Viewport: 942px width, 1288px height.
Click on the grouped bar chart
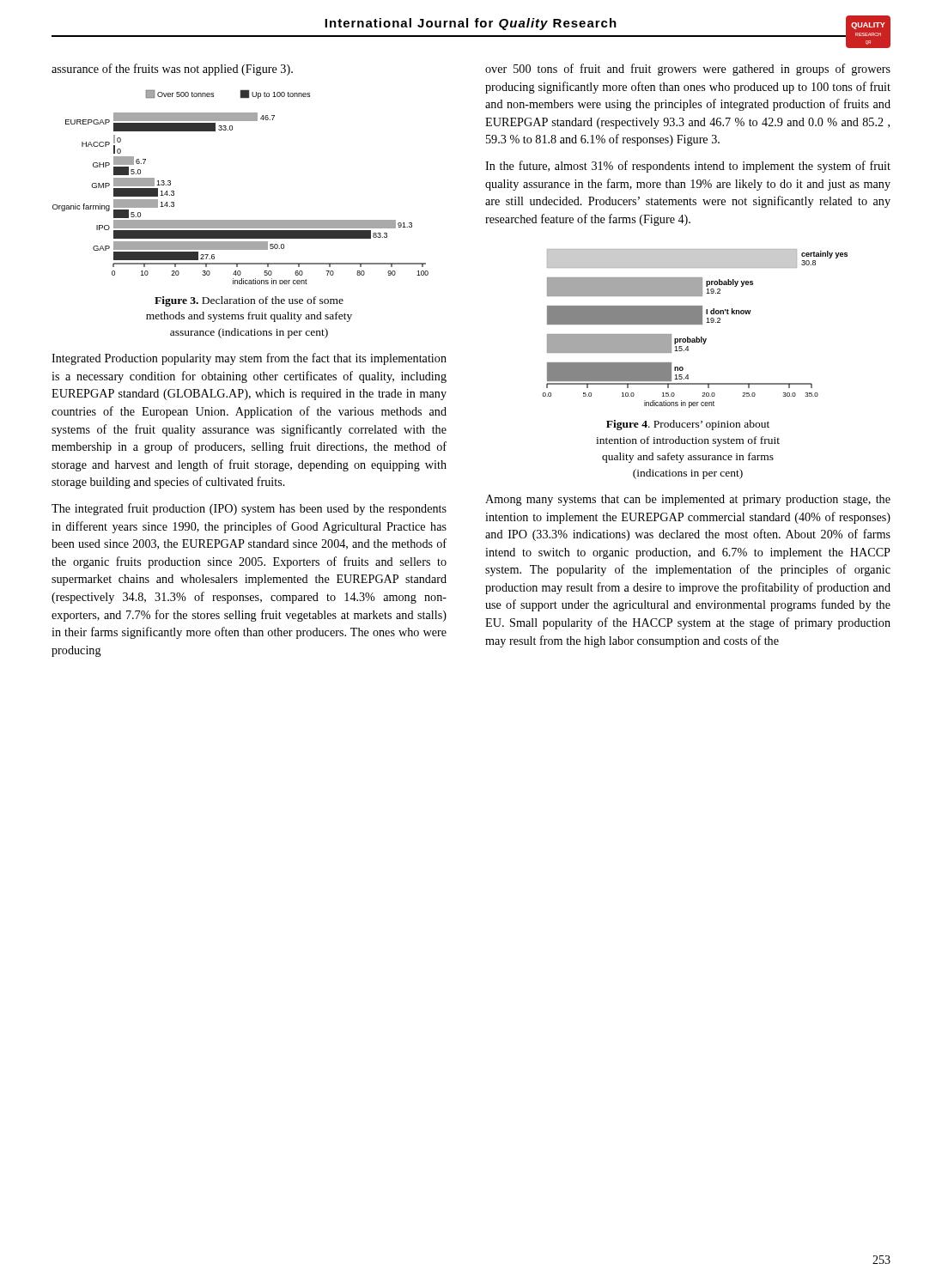pos(249,187)
